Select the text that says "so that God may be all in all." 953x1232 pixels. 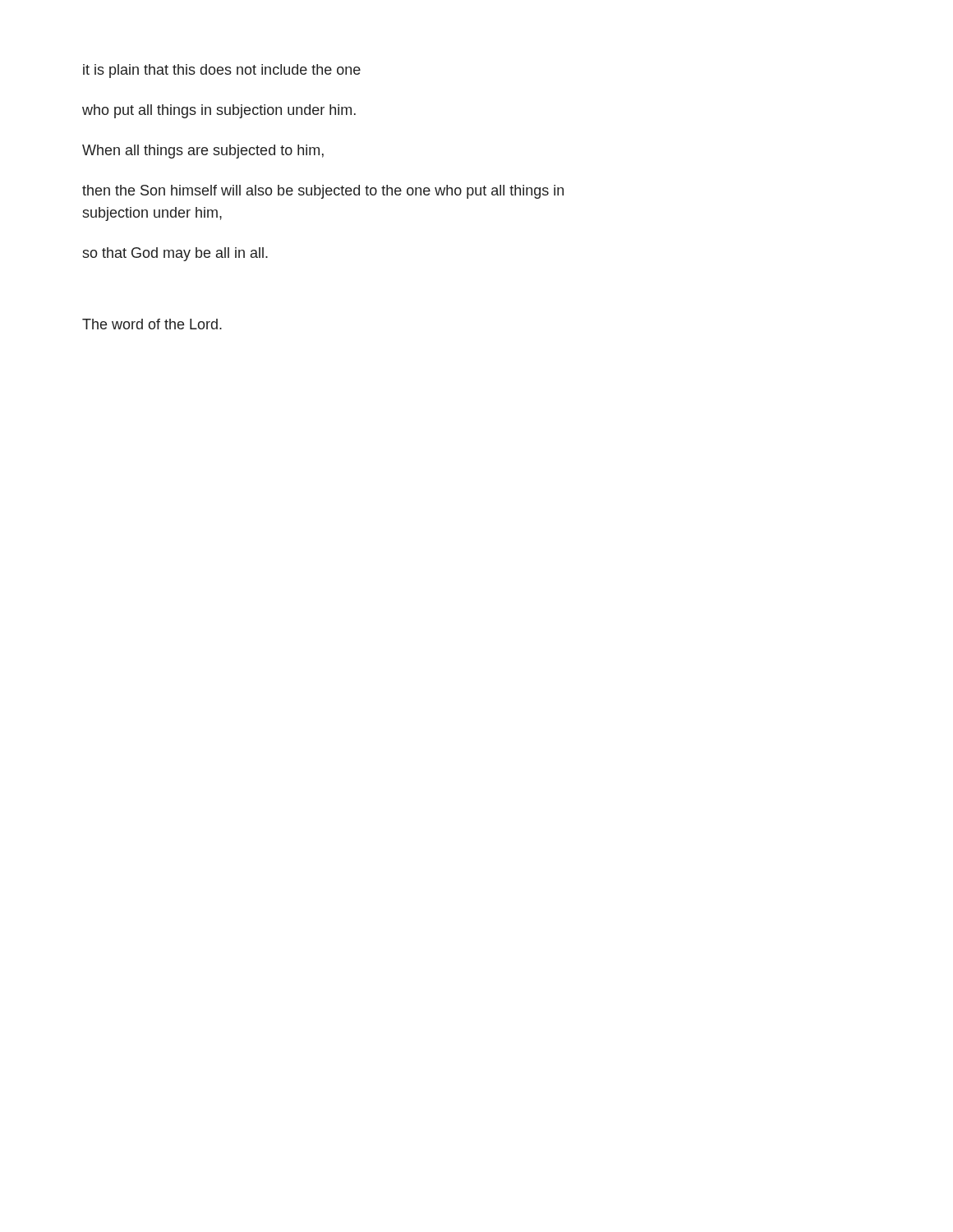click(x=175, y=253)
